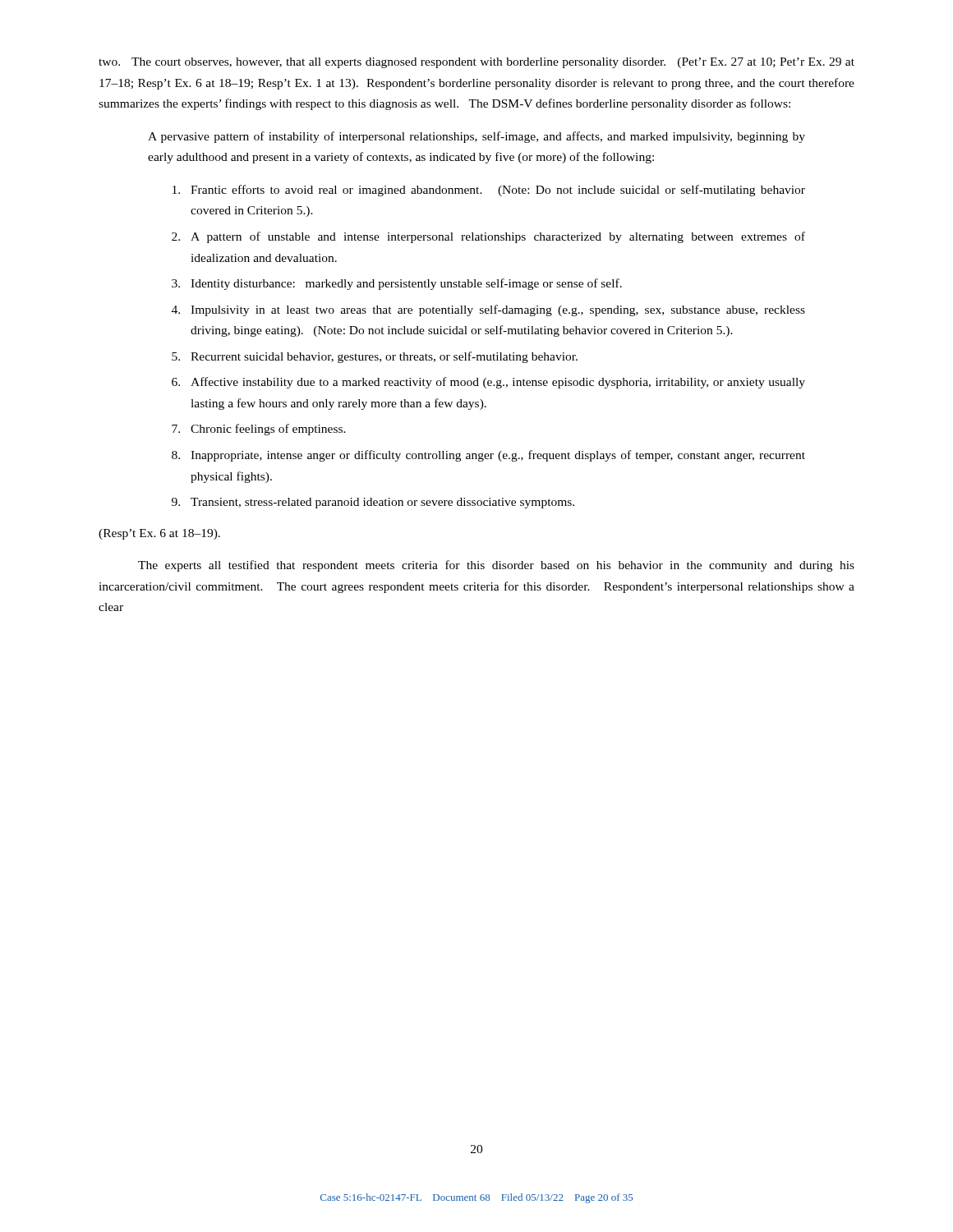Select the list item that reads "3. Identity disturbance: markedly"
Viewport: 953px width, 1232px height.
(x=476, y=283)
